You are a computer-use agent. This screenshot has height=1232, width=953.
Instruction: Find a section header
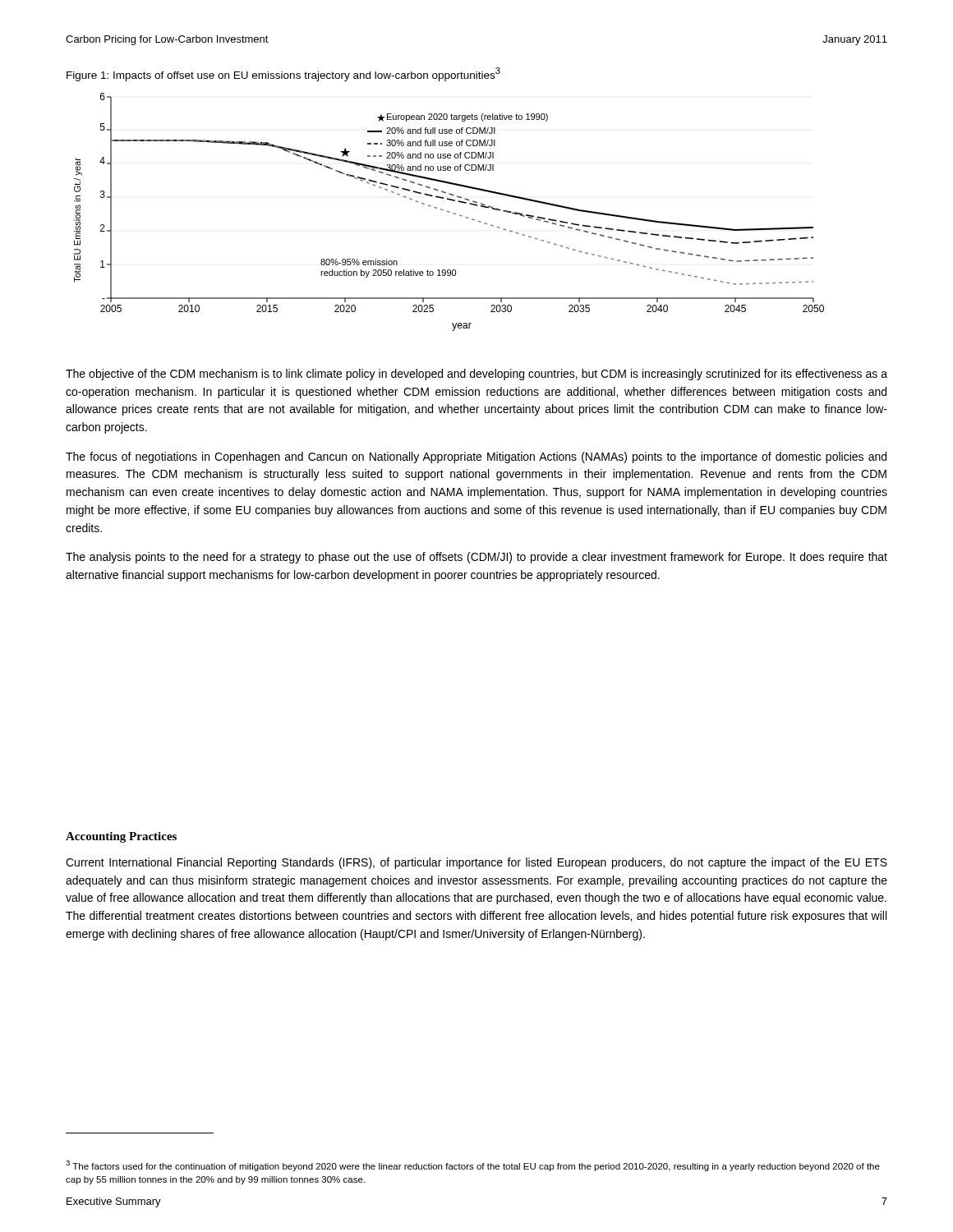tap(121, 836)
